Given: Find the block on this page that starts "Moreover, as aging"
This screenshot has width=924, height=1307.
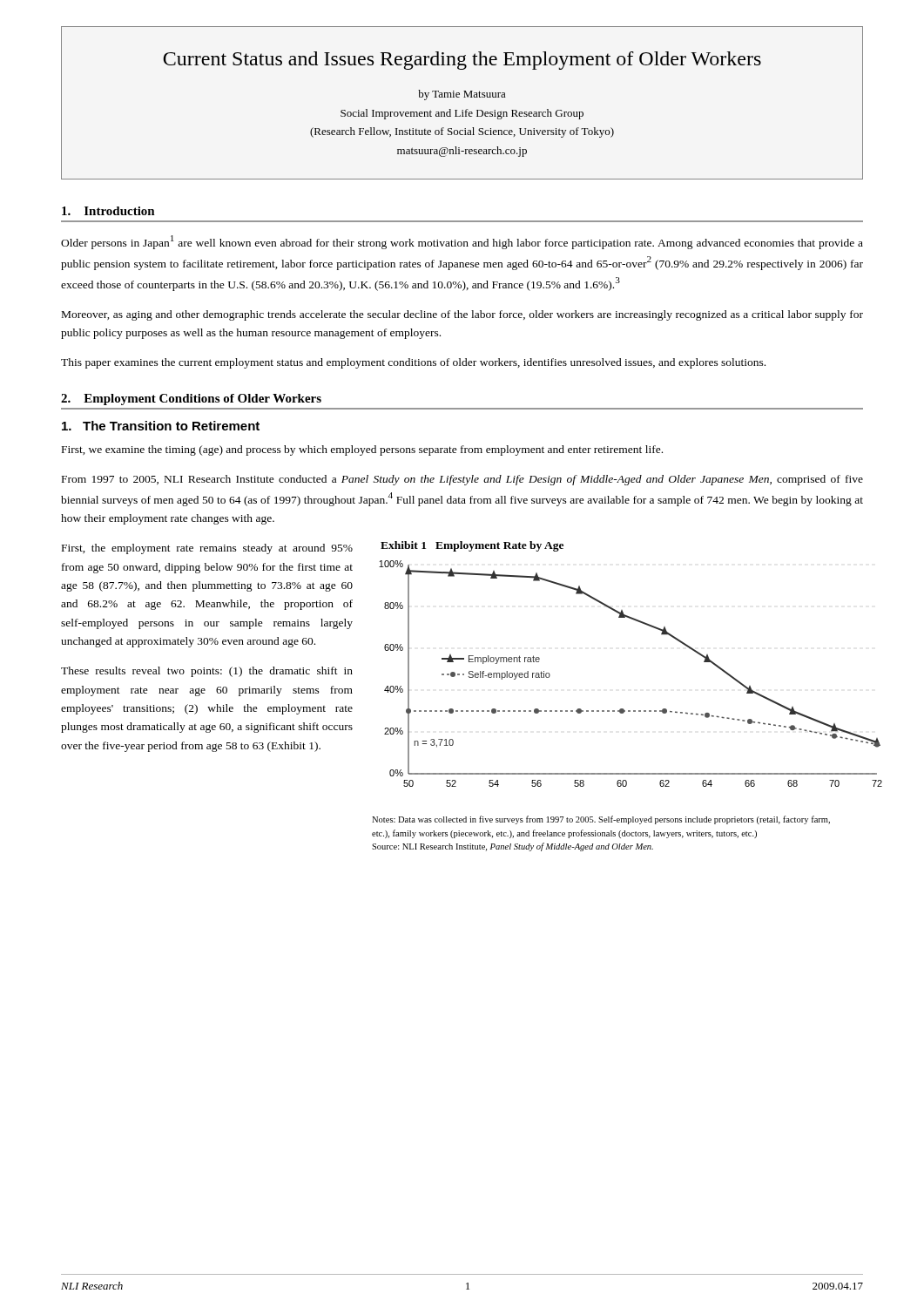Looking at the screenshot, I should [462, 323].
